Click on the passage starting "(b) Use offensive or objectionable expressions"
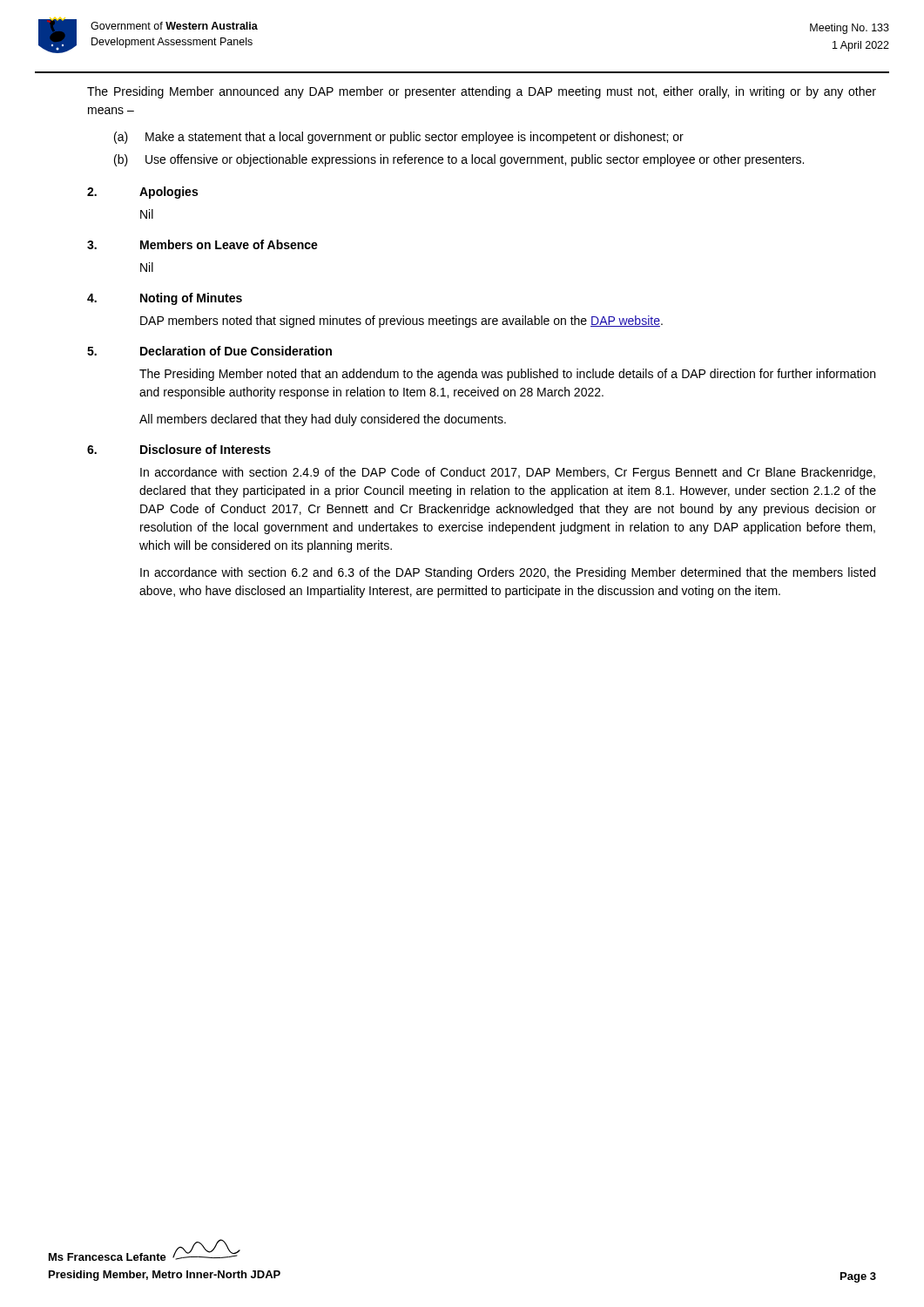924x1307 pixels. (x=495, y=160)
